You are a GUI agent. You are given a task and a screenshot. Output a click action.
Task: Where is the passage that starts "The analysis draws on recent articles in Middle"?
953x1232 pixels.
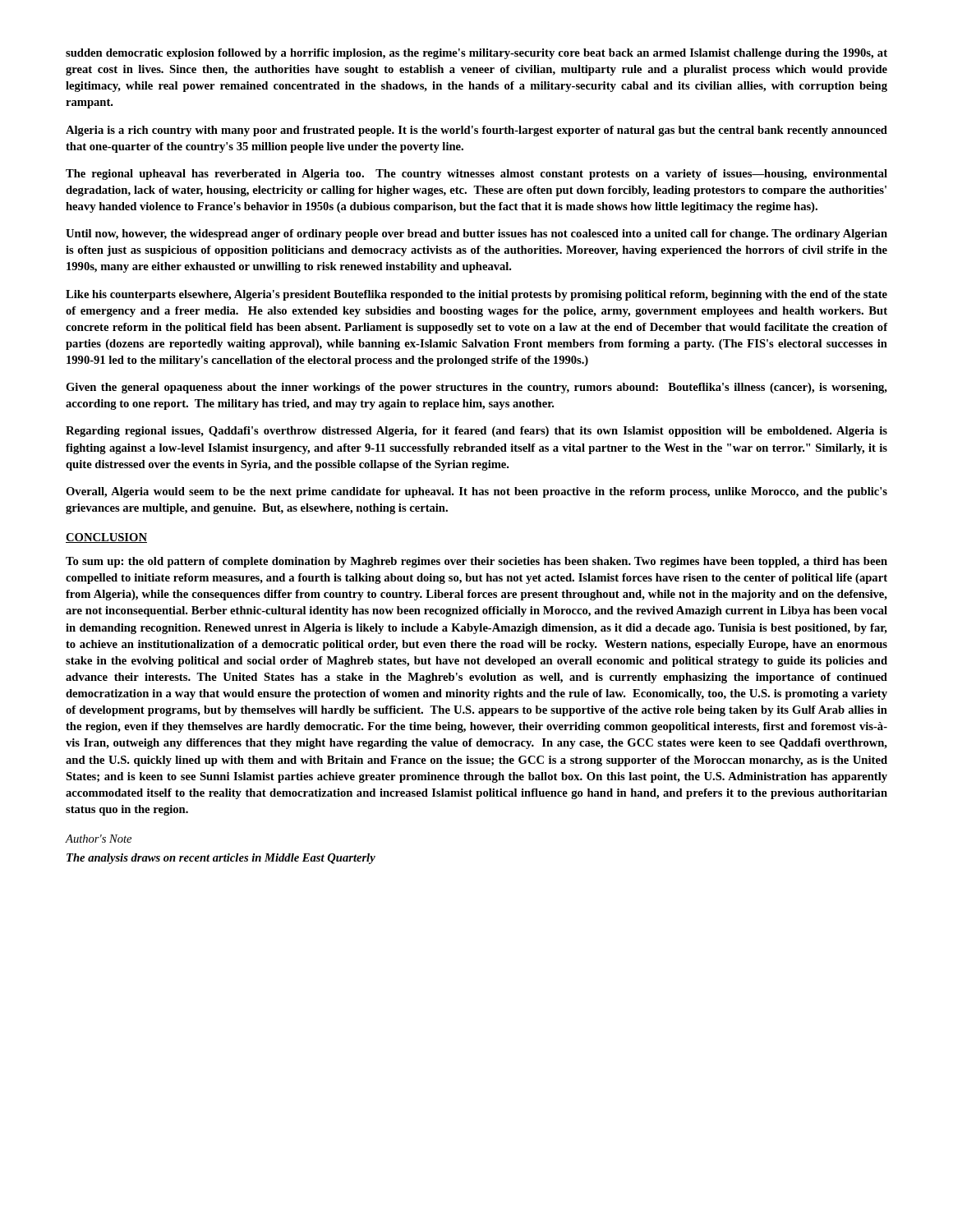220,857
